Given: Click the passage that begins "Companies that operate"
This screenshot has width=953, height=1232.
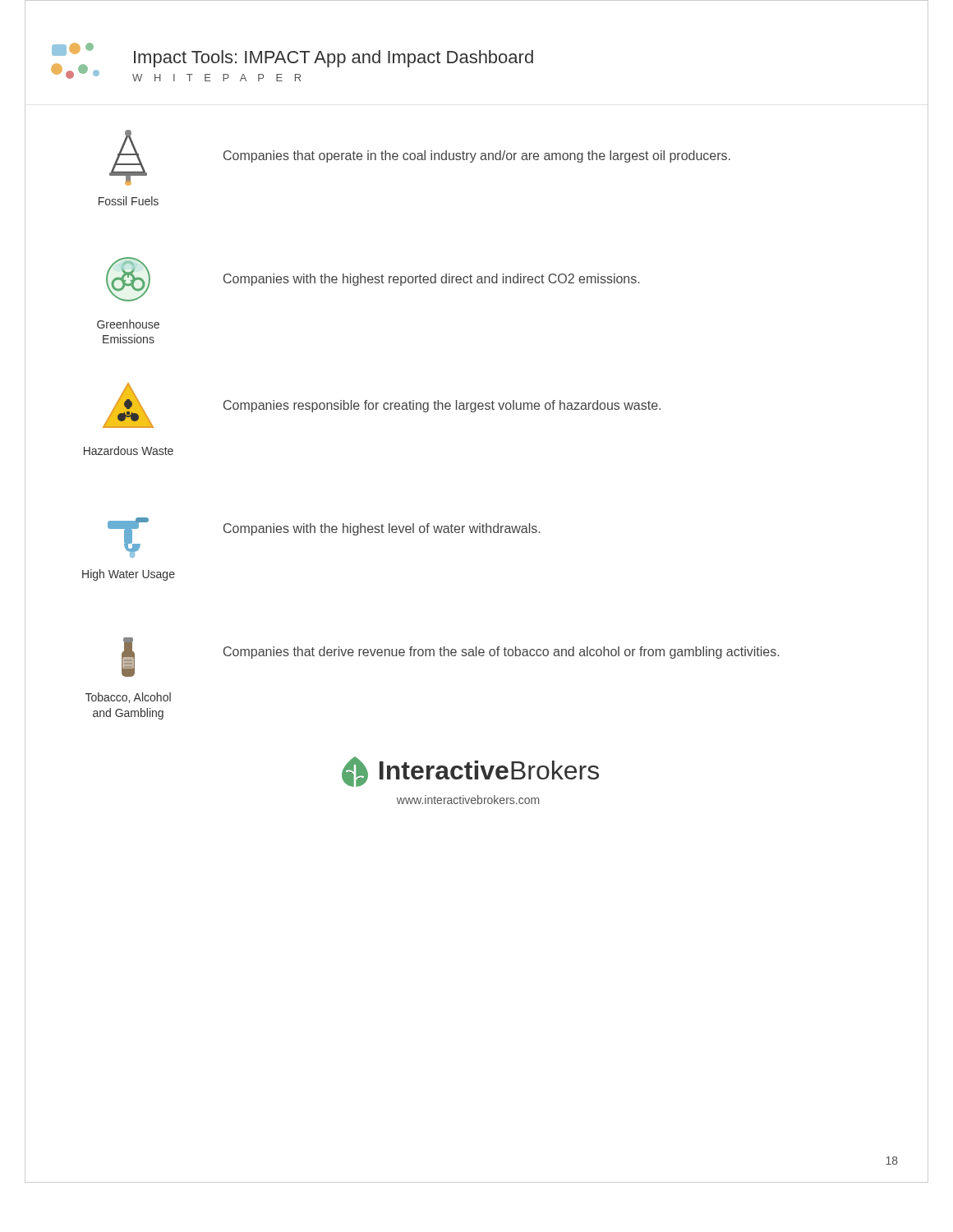Looking at the screenshot, I should (x=477, y=156).
